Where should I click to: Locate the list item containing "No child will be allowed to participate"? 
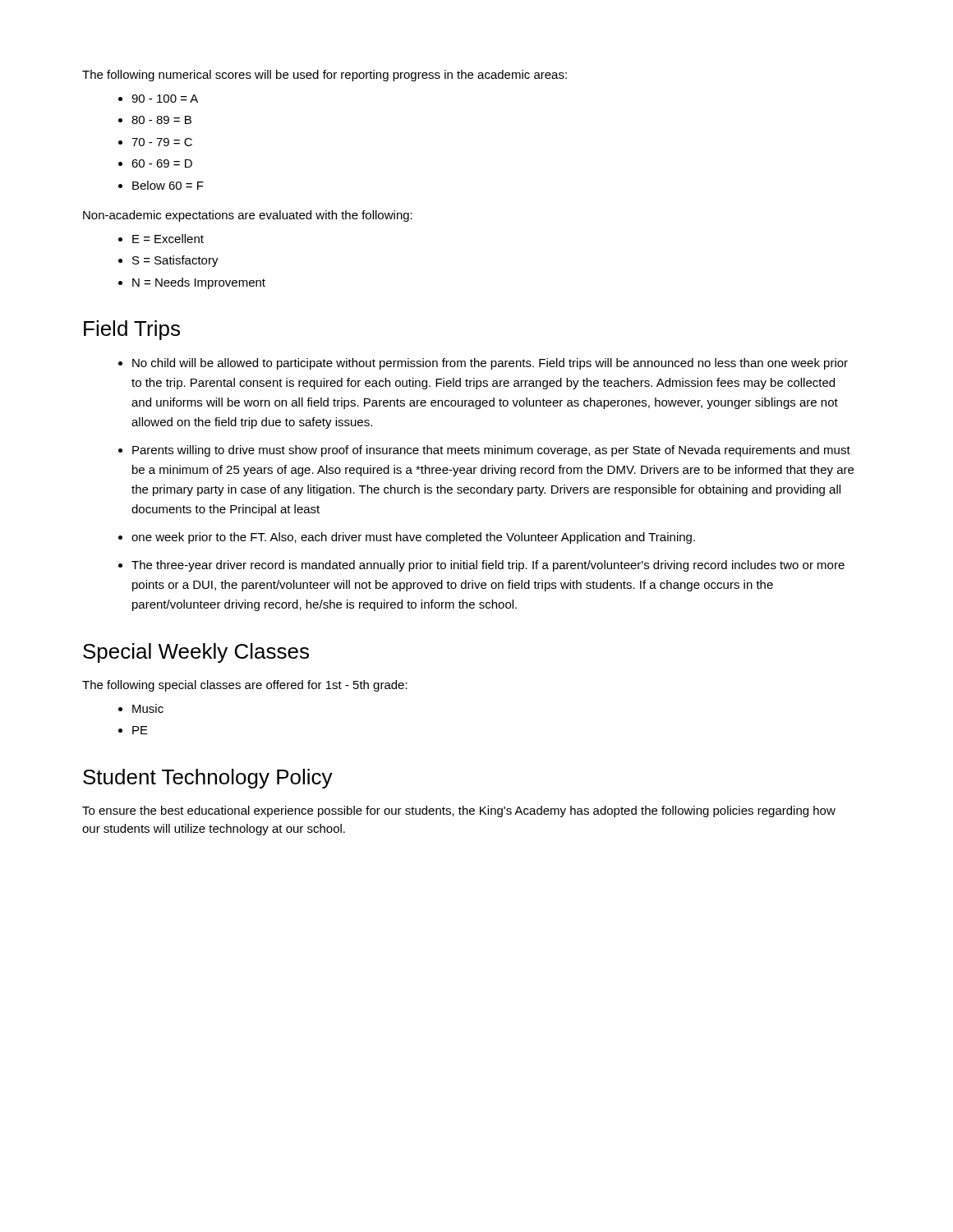point(490,392)
